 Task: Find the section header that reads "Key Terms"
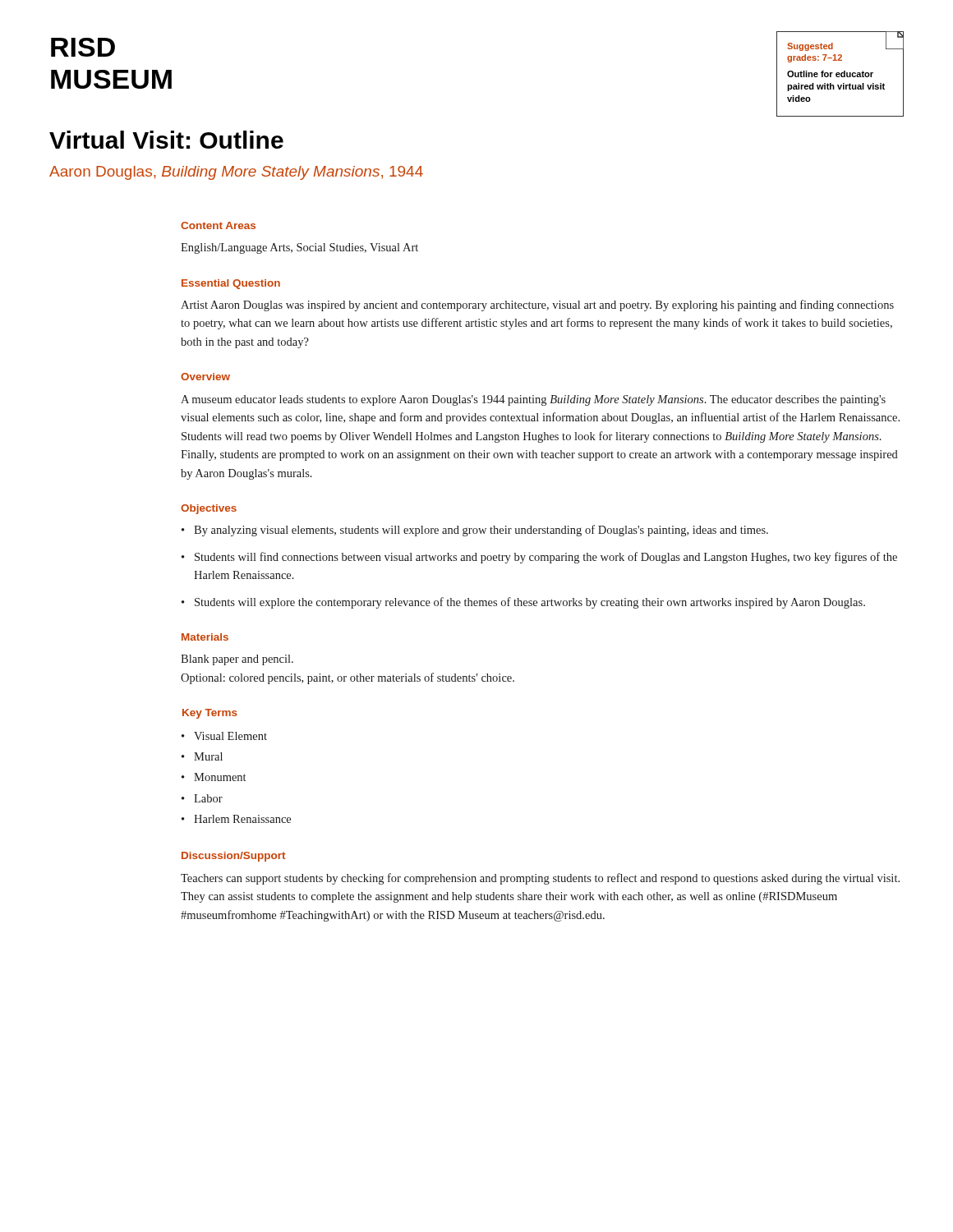[210, 713]
